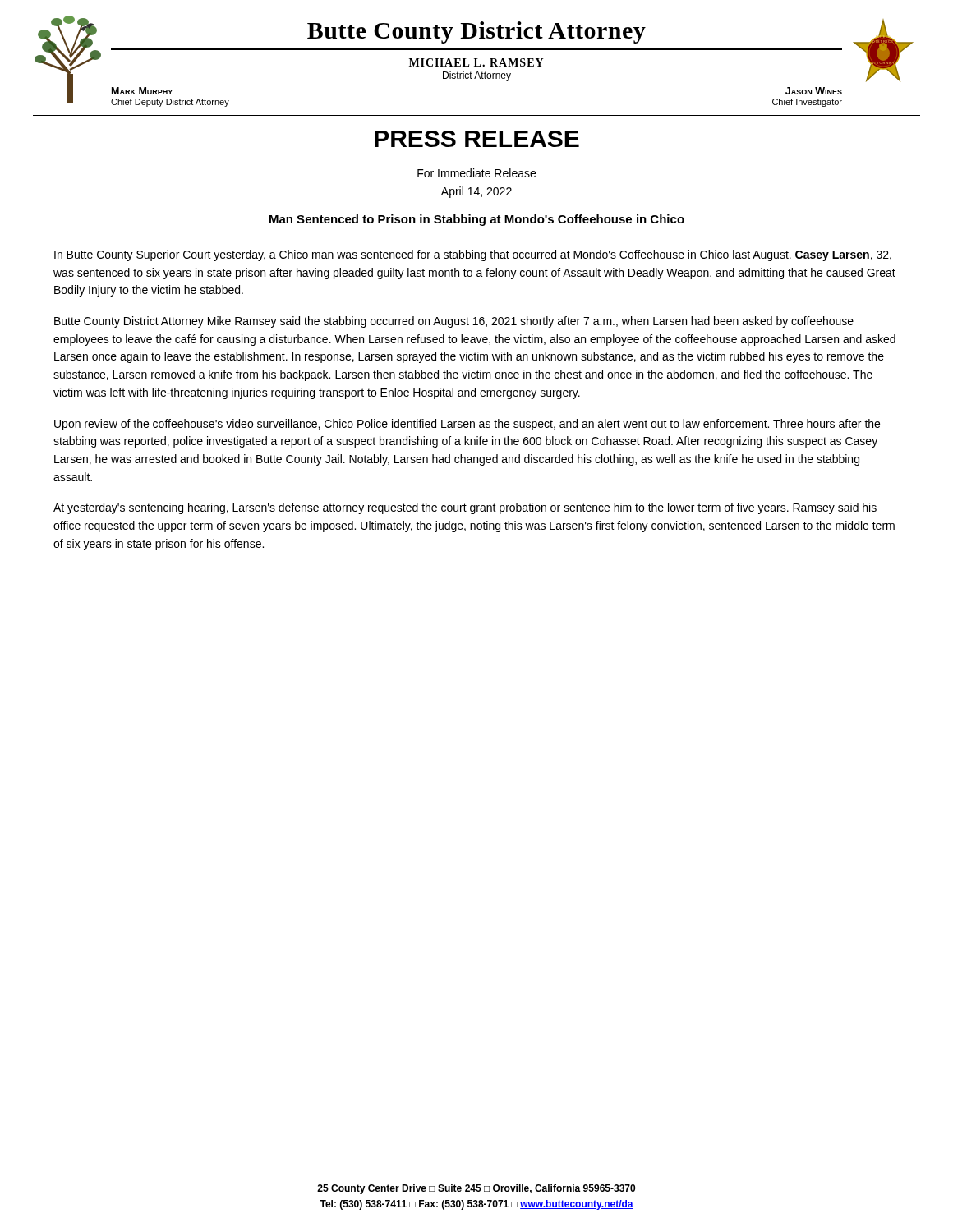Viewport: 953px width, 1232px height.
Task: Find the text starting "Man Sentenced to Prison"
Action: [476, 219]
